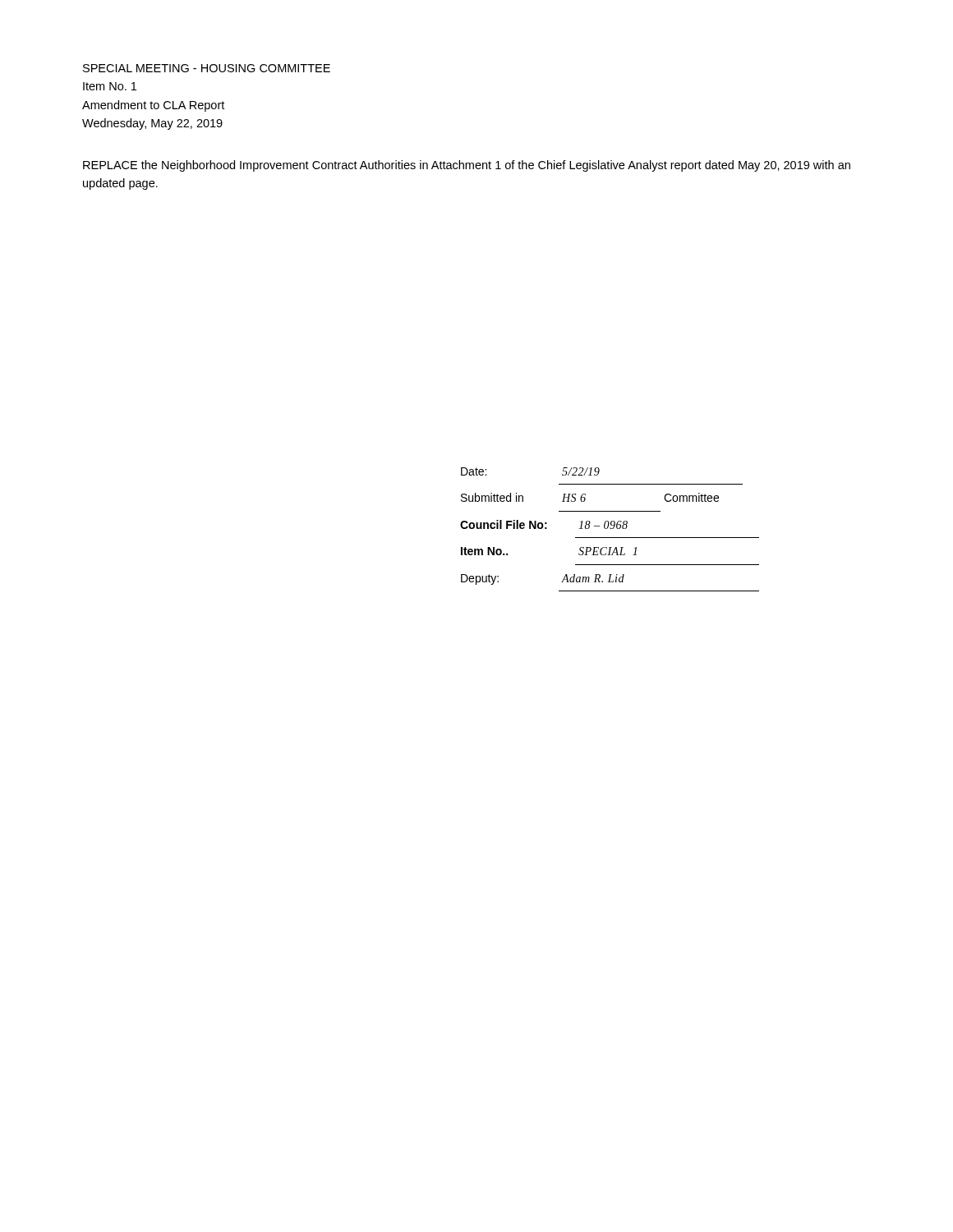Locate the text block that says "Date: 5/22/19 Submitted in HS 6"

pyautogui.click(x=649, y=526)
